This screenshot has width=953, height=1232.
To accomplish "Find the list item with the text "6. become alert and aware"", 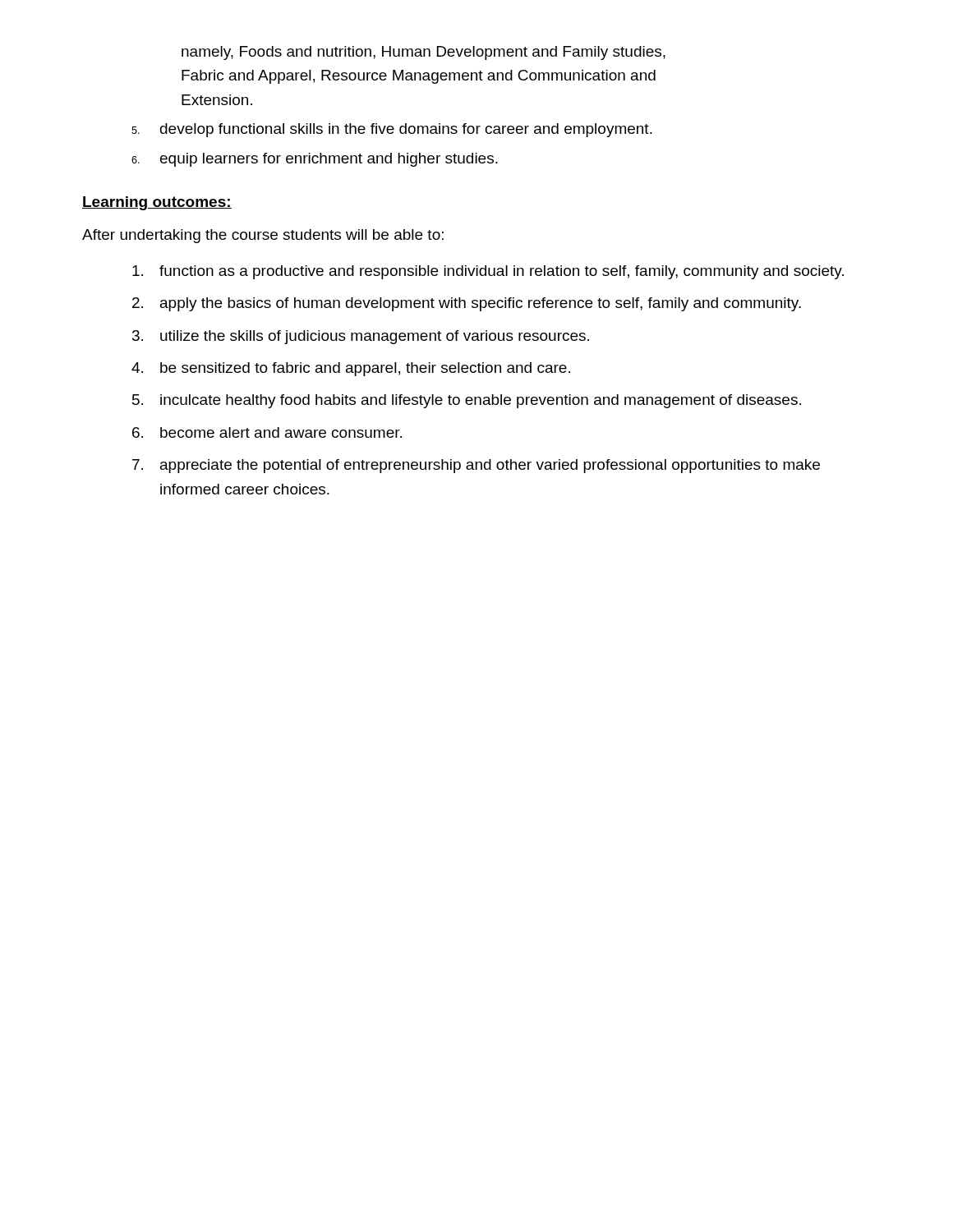I will coord(267,432).
